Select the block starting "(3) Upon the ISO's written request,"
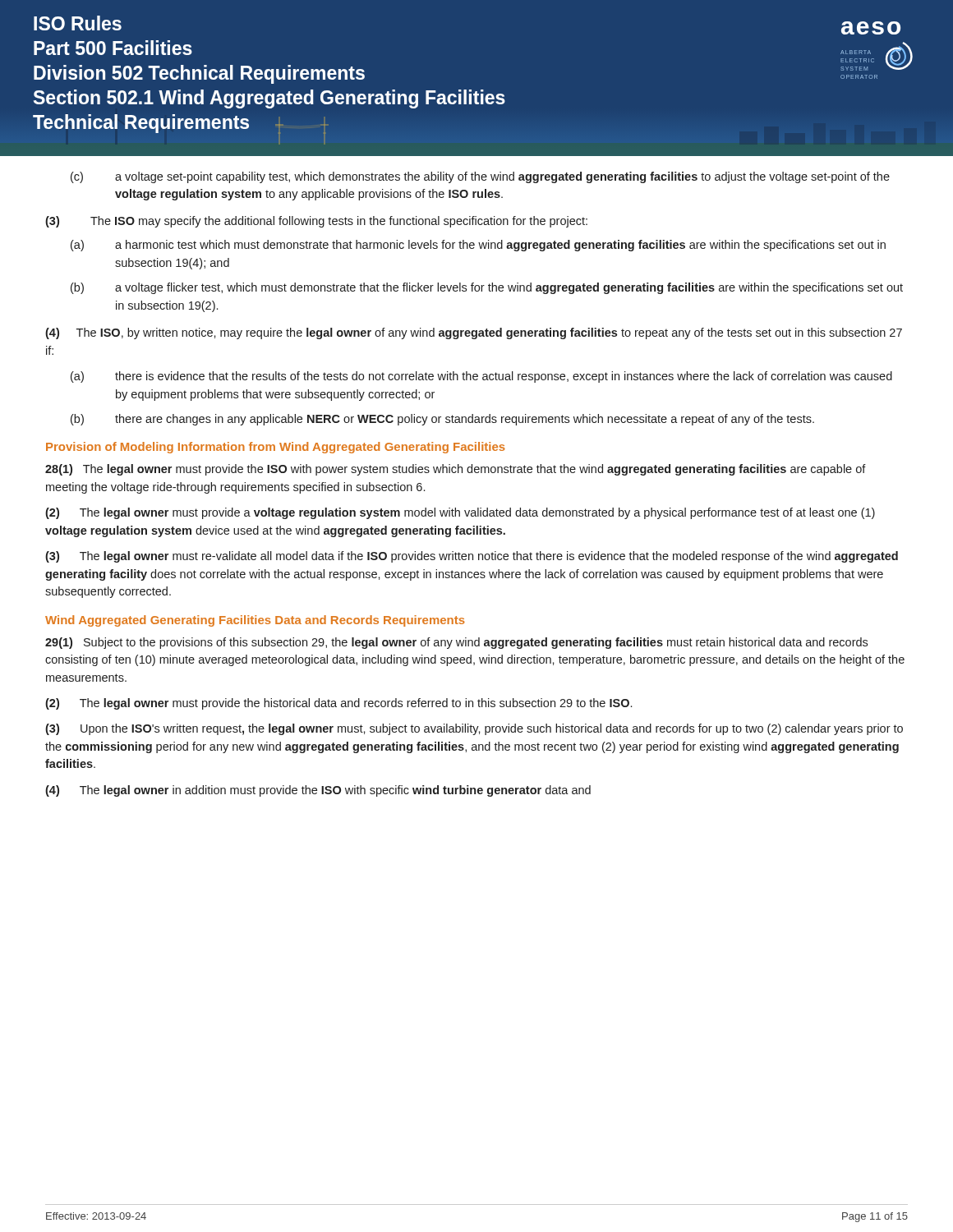Image resolution: width=953 pixels, height=1232 pixels. click(474, 747)
